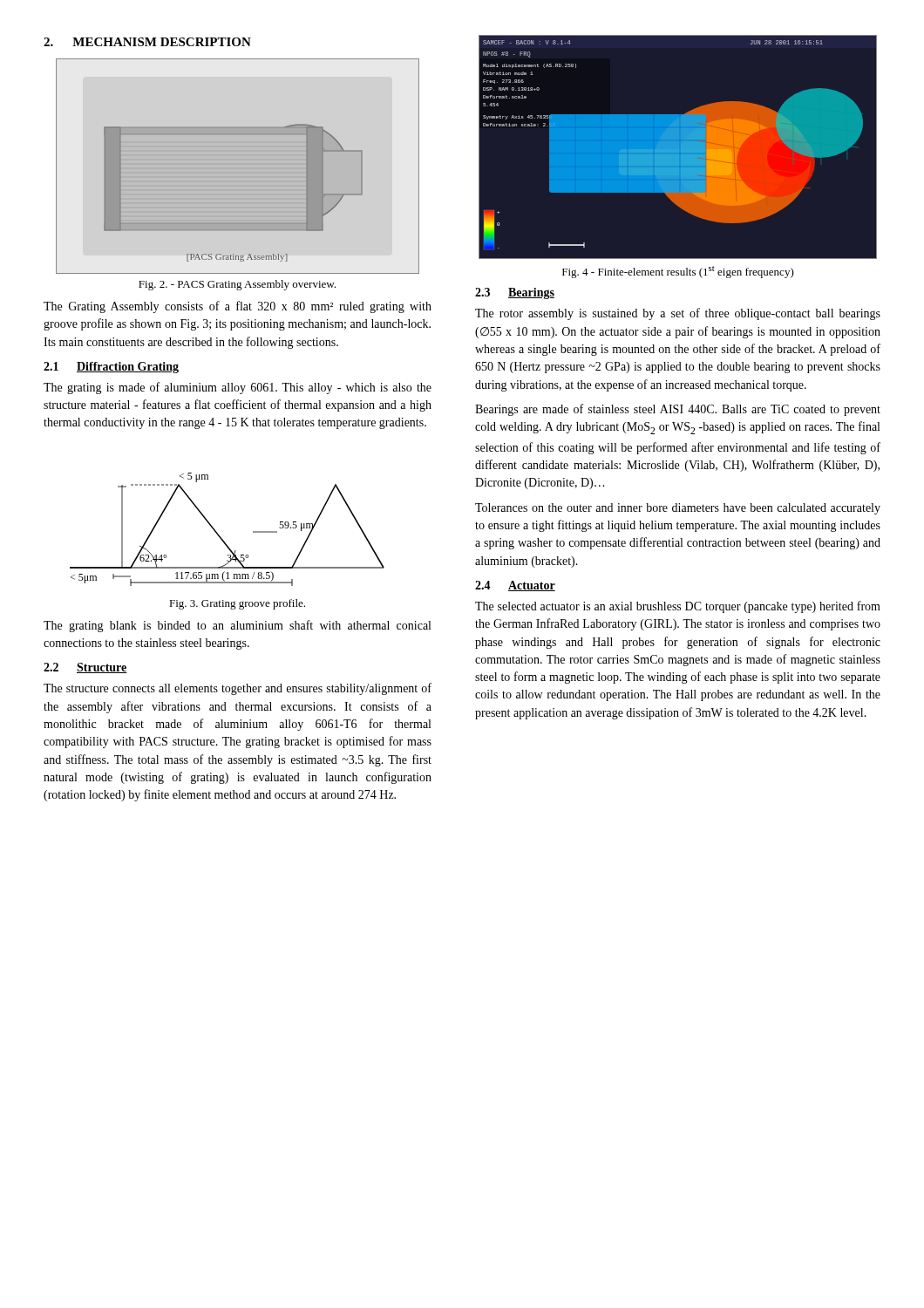Find the caption on this page that starts "Fig. 2. - PACS Grating"
Screen dimensions: 1308x924
coord(238,284)
